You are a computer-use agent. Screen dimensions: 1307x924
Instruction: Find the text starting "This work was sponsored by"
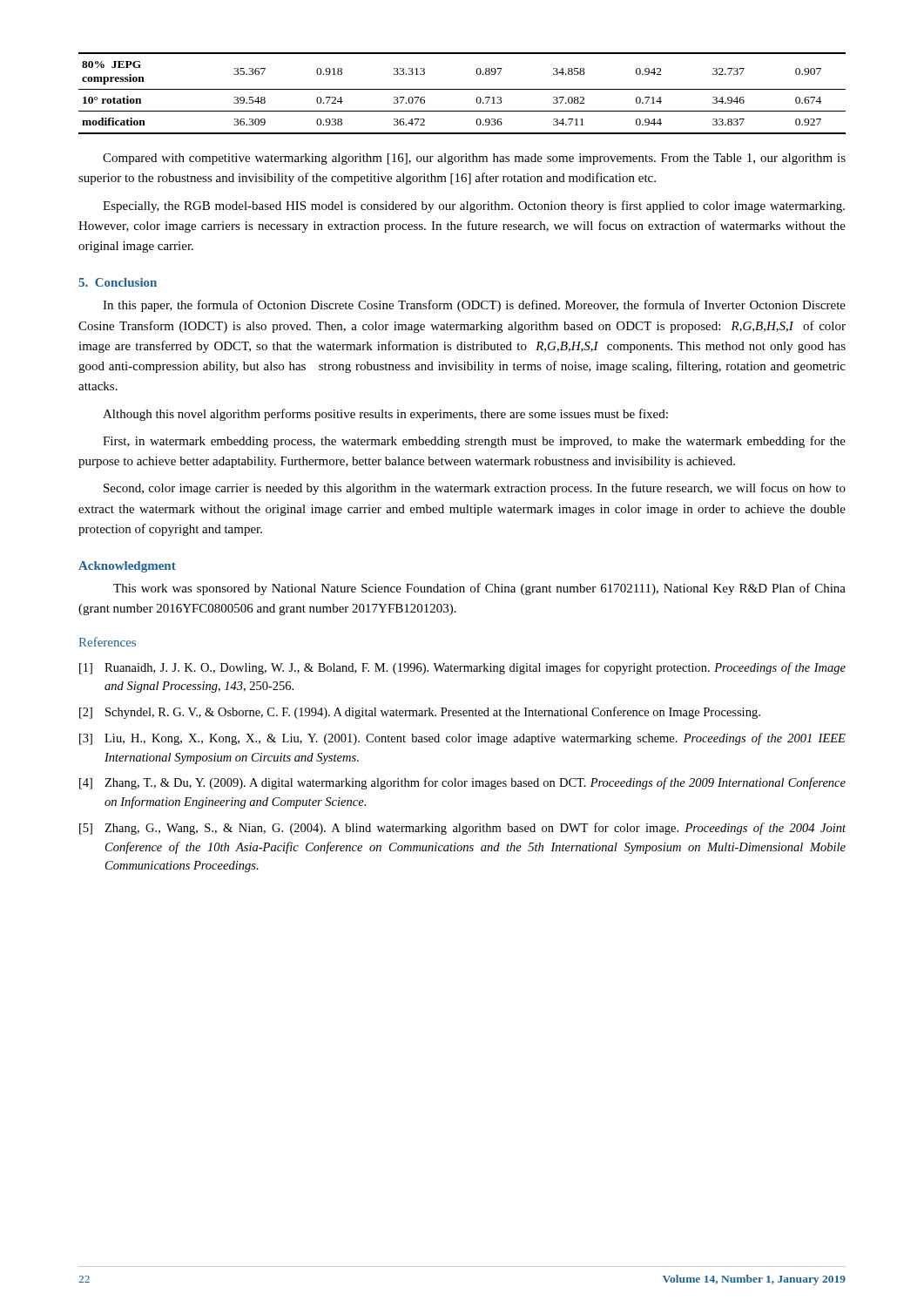[462, 598]
